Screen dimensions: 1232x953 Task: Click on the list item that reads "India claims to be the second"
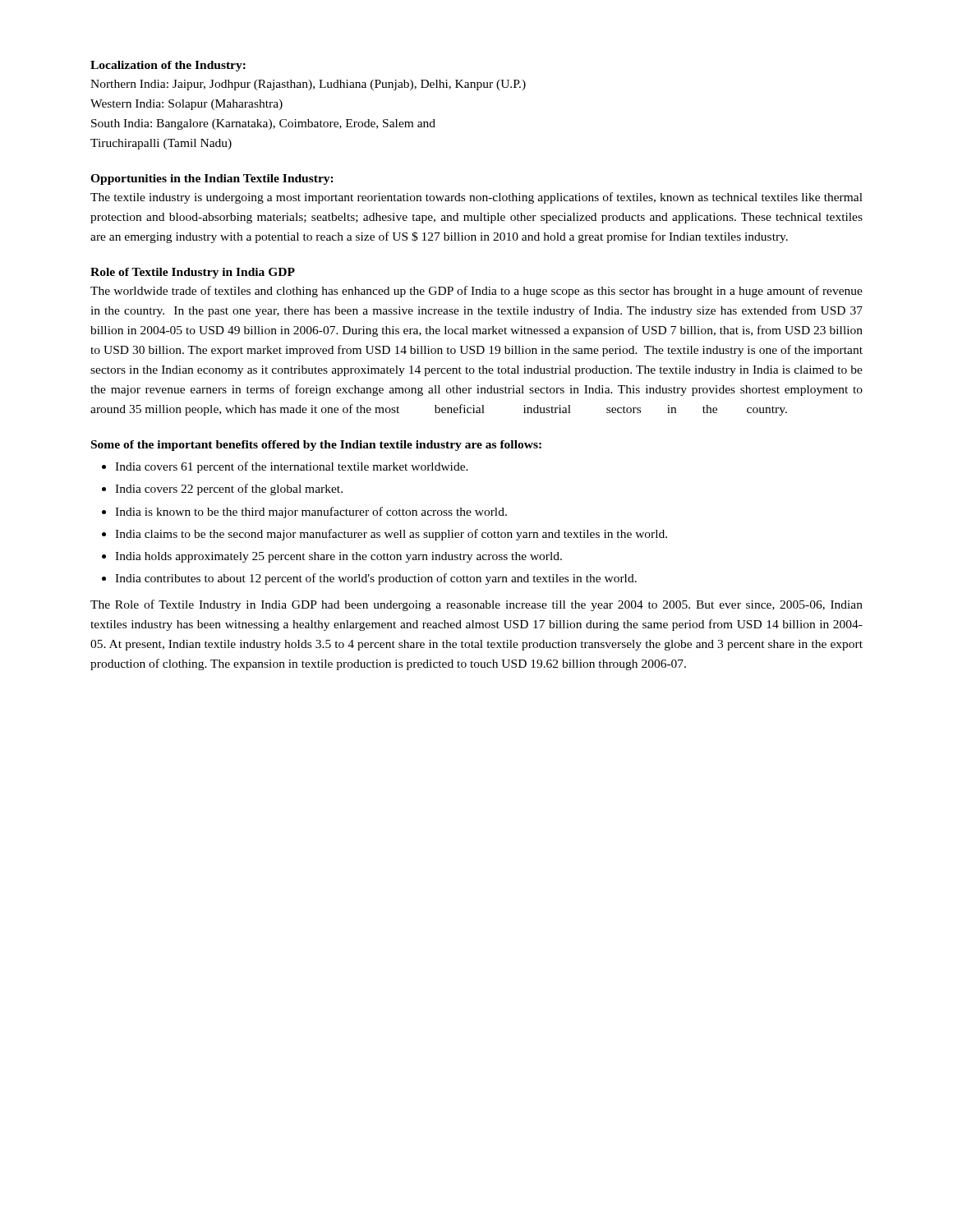click(392, 533)
